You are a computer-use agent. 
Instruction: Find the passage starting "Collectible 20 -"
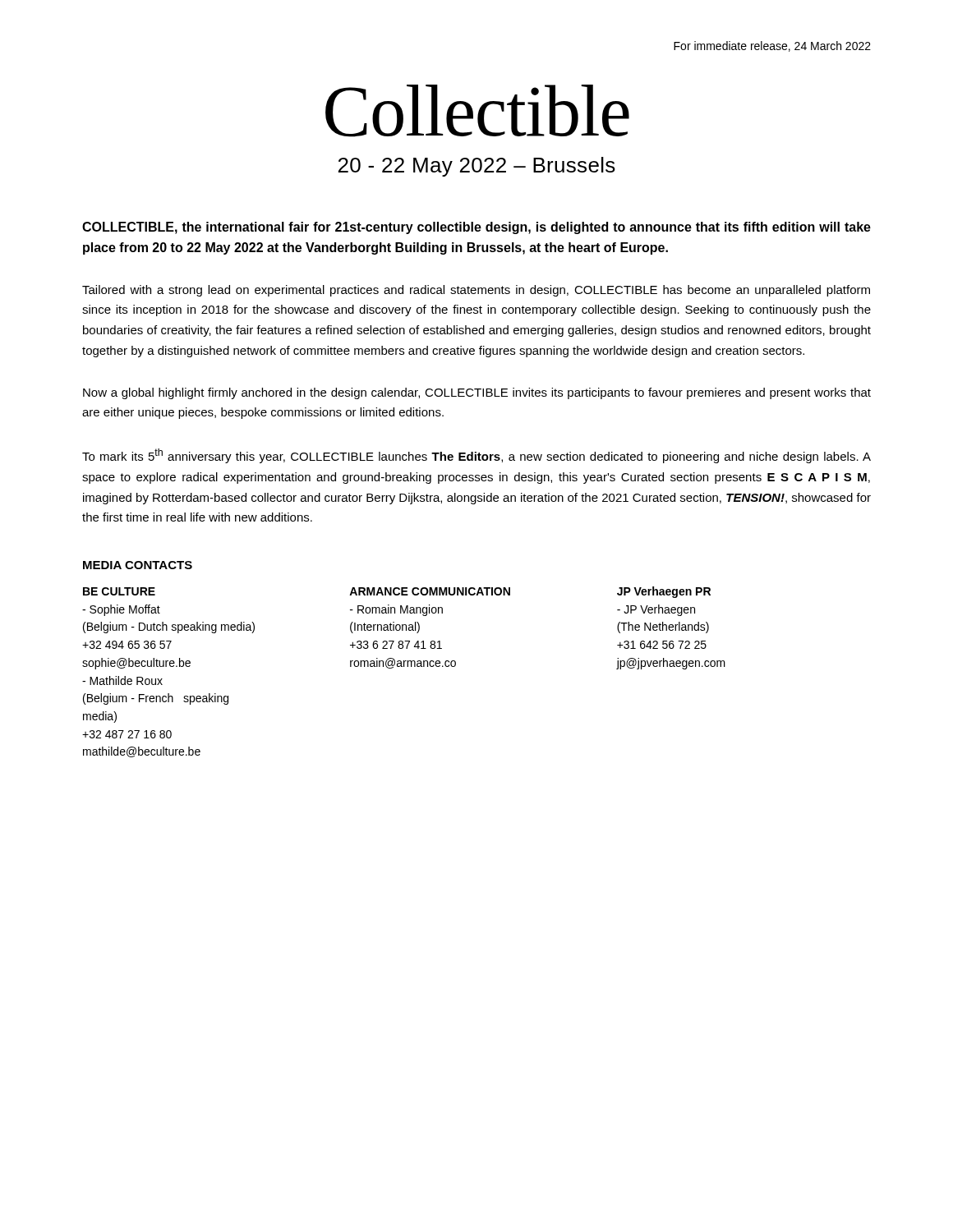coord(476,127)
